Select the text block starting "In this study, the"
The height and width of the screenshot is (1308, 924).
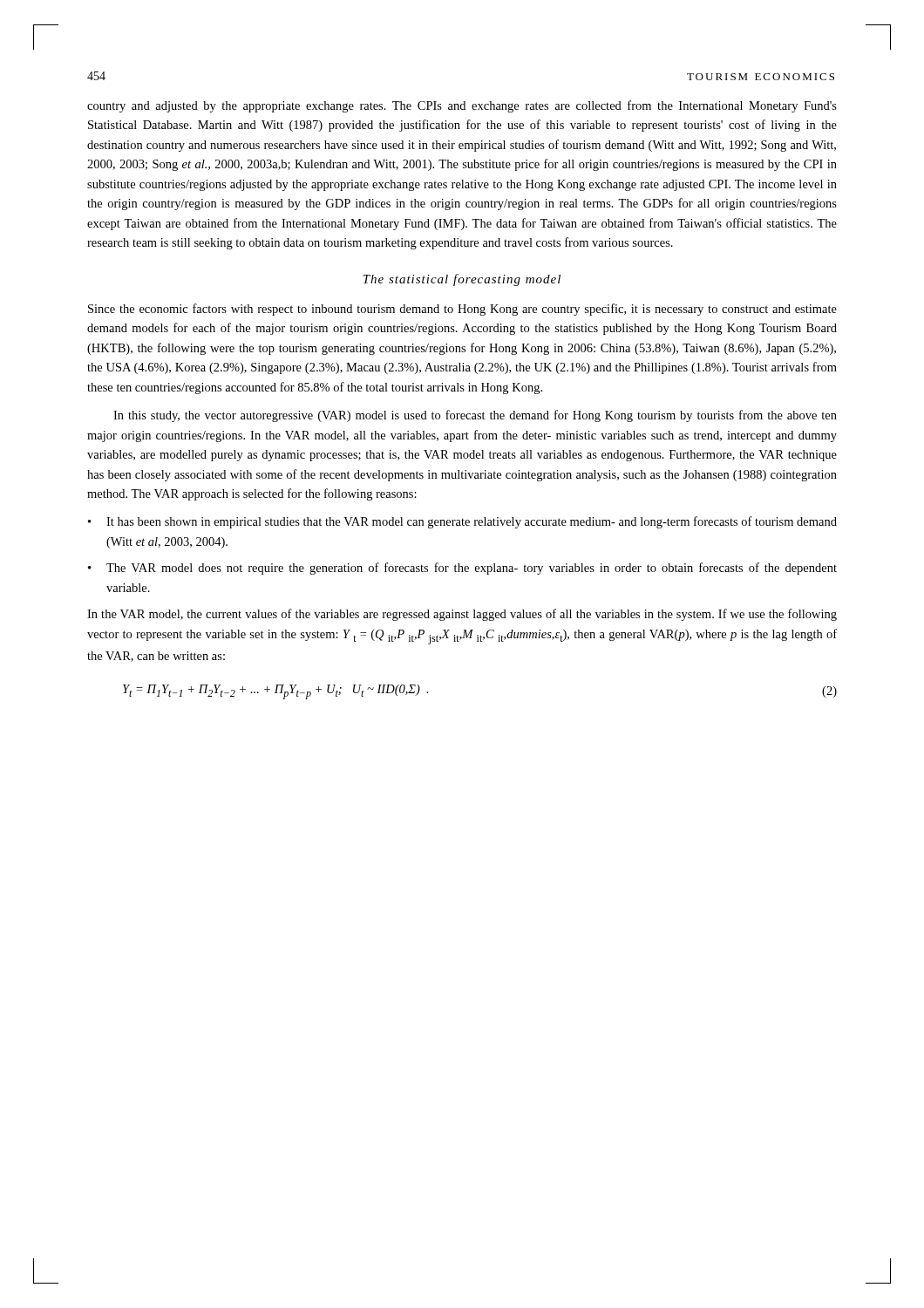coord(462,454)
